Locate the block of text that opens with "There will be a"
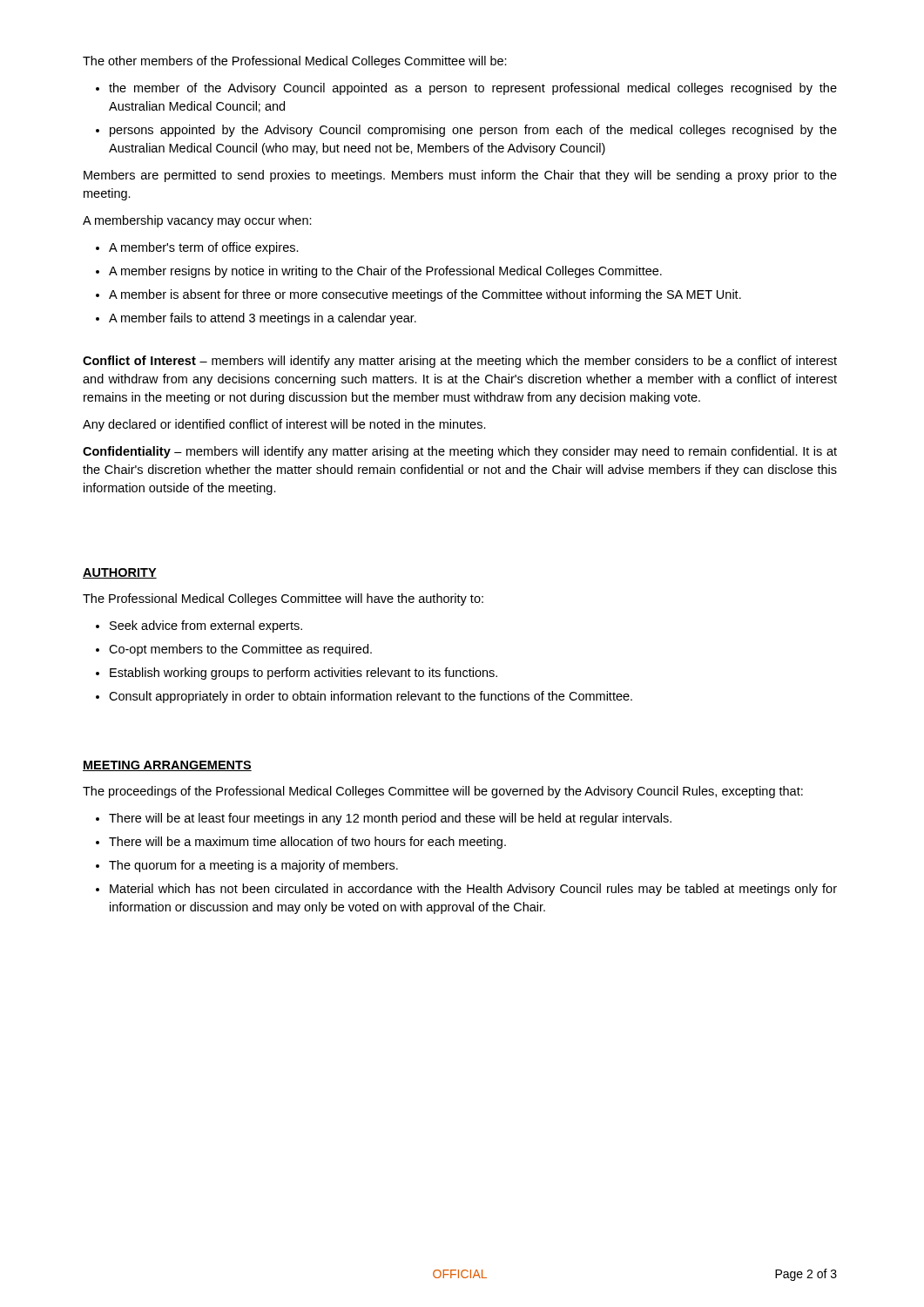 (x=308, y=842)
